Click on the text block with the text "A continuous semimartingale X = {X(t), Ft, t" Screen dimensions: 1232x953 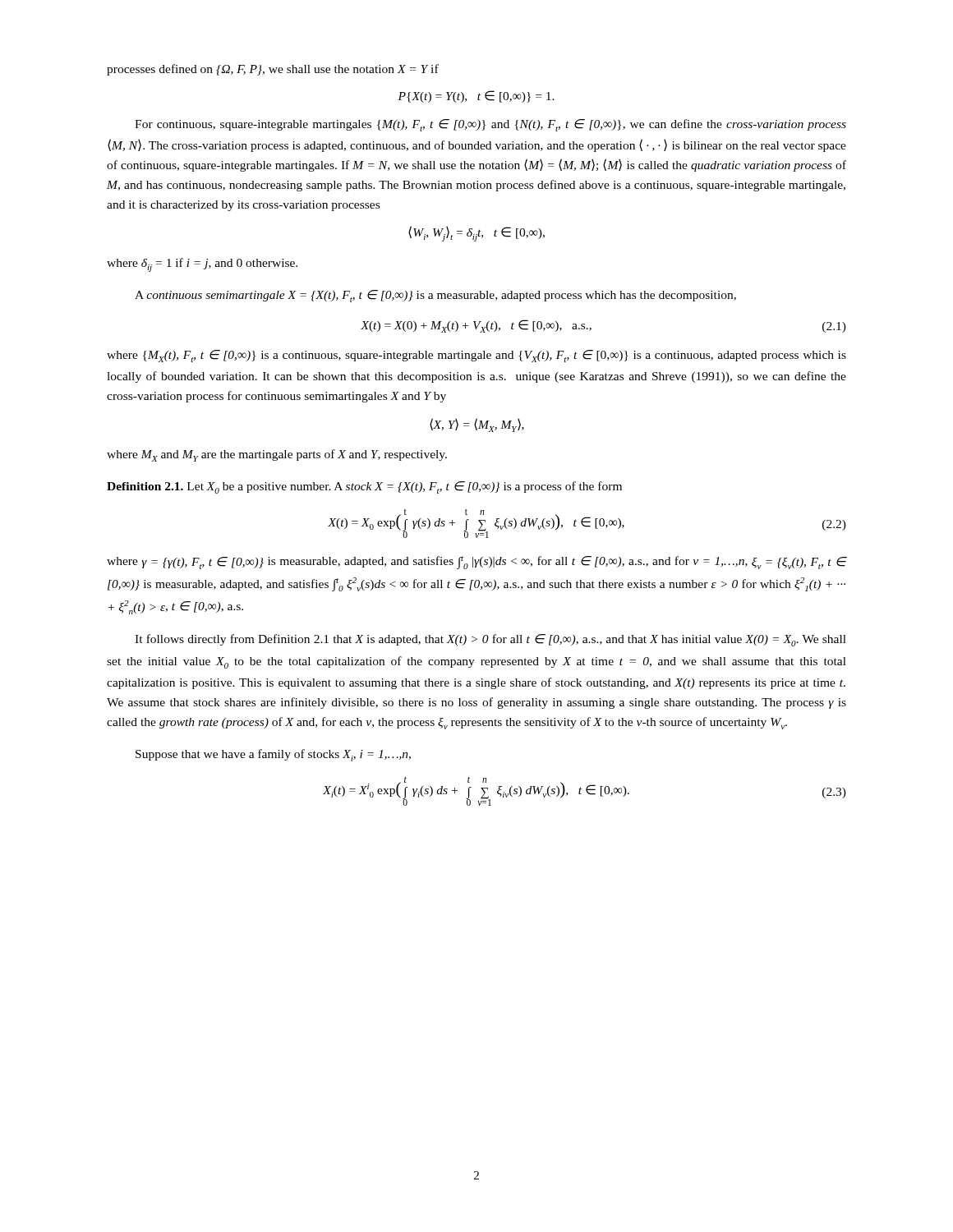point(436,296)
